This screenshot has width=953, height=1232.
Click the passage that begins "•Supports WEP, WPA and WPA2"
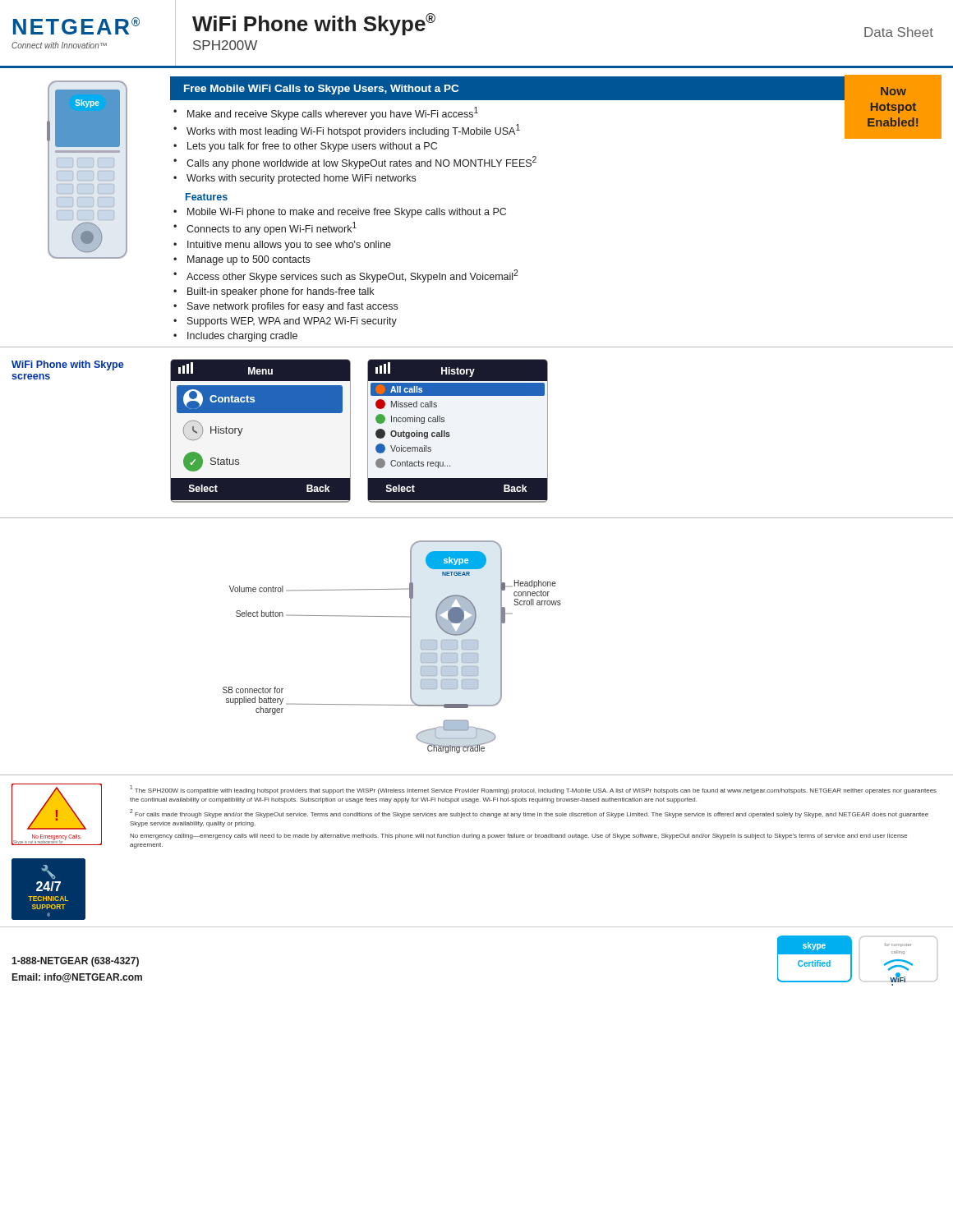tap(285, 321)
